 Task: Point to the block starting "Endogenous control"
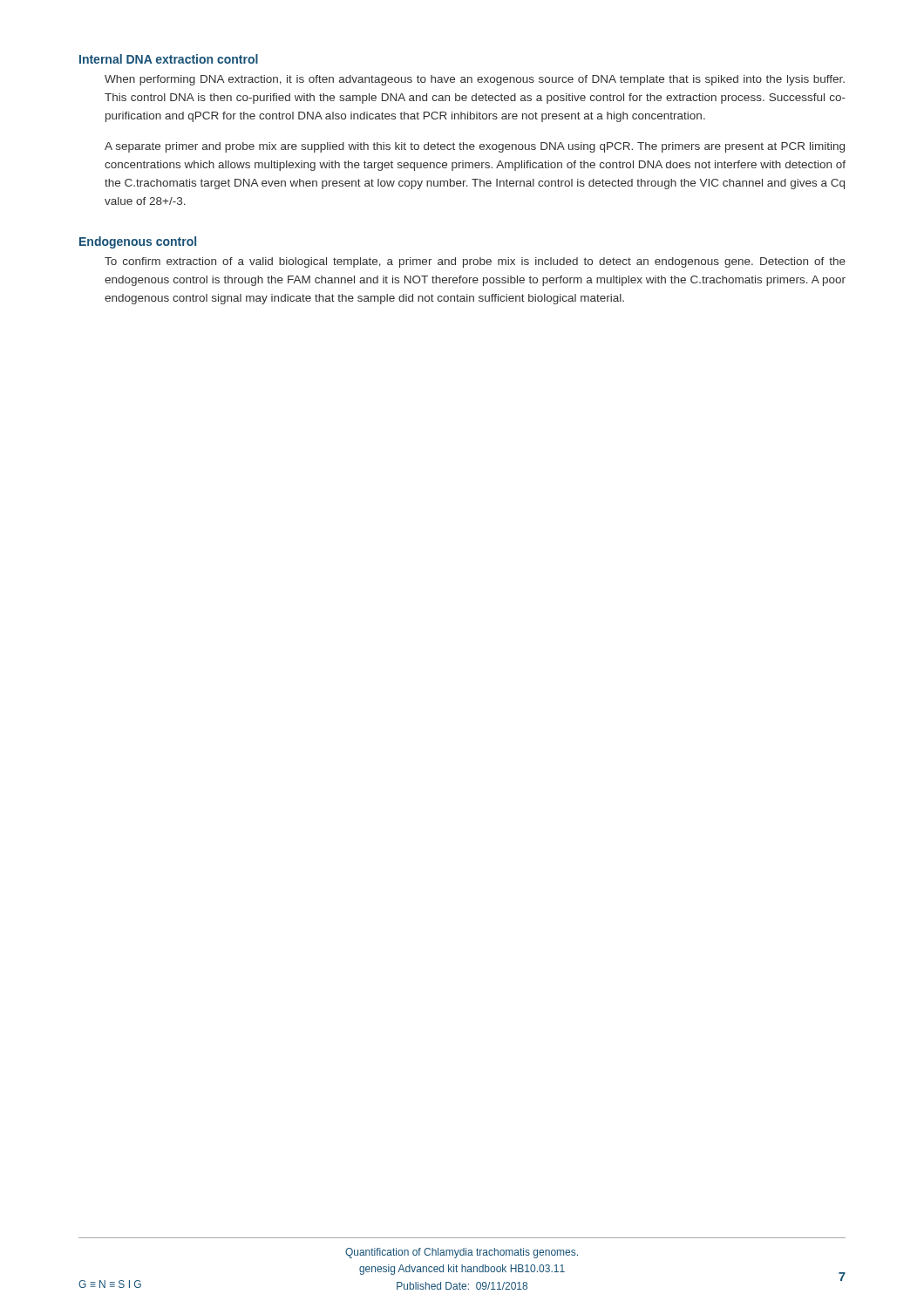click(x=138, y=242)
